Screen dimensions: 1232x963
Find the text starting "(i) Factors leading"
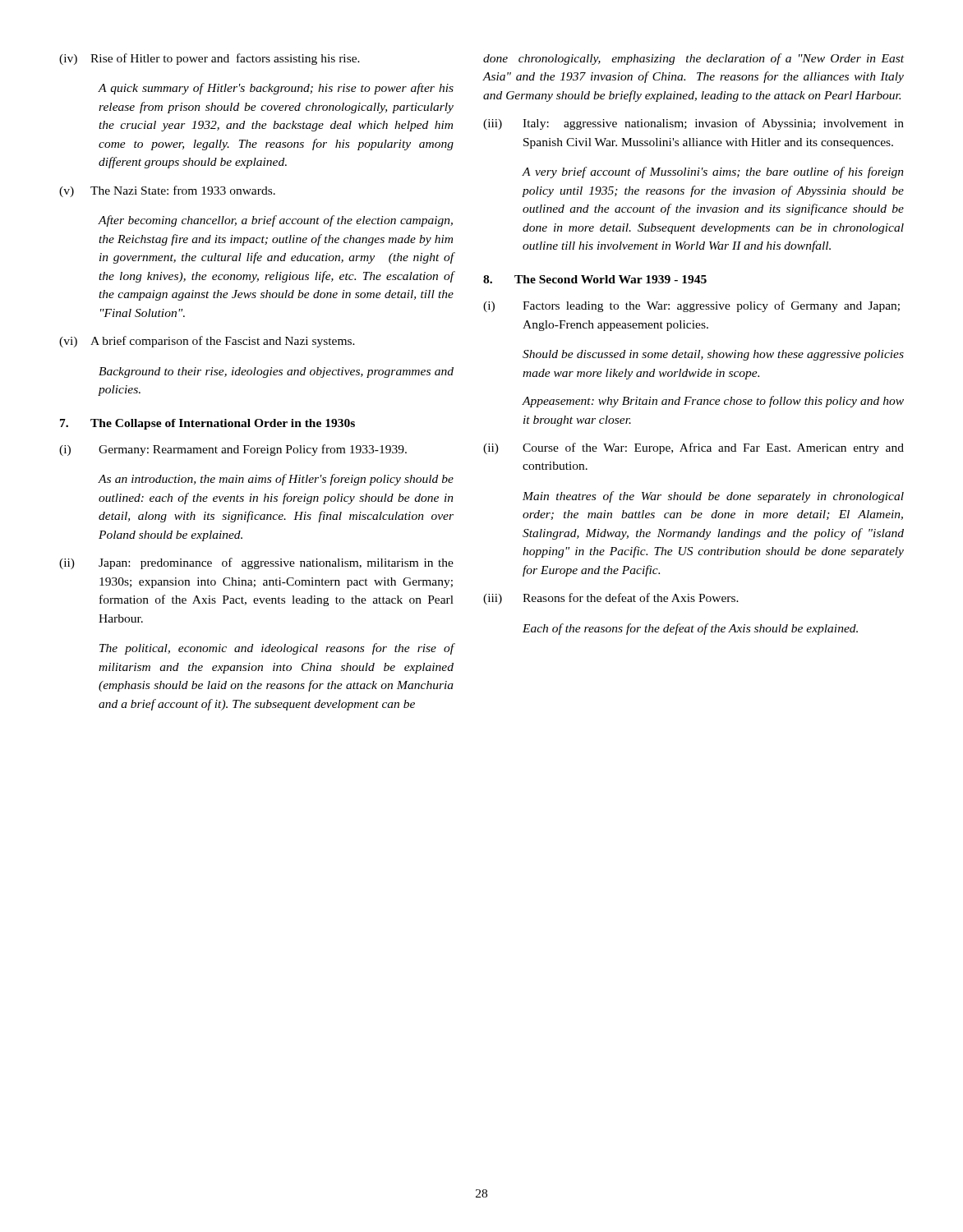(x=694, y=315)
